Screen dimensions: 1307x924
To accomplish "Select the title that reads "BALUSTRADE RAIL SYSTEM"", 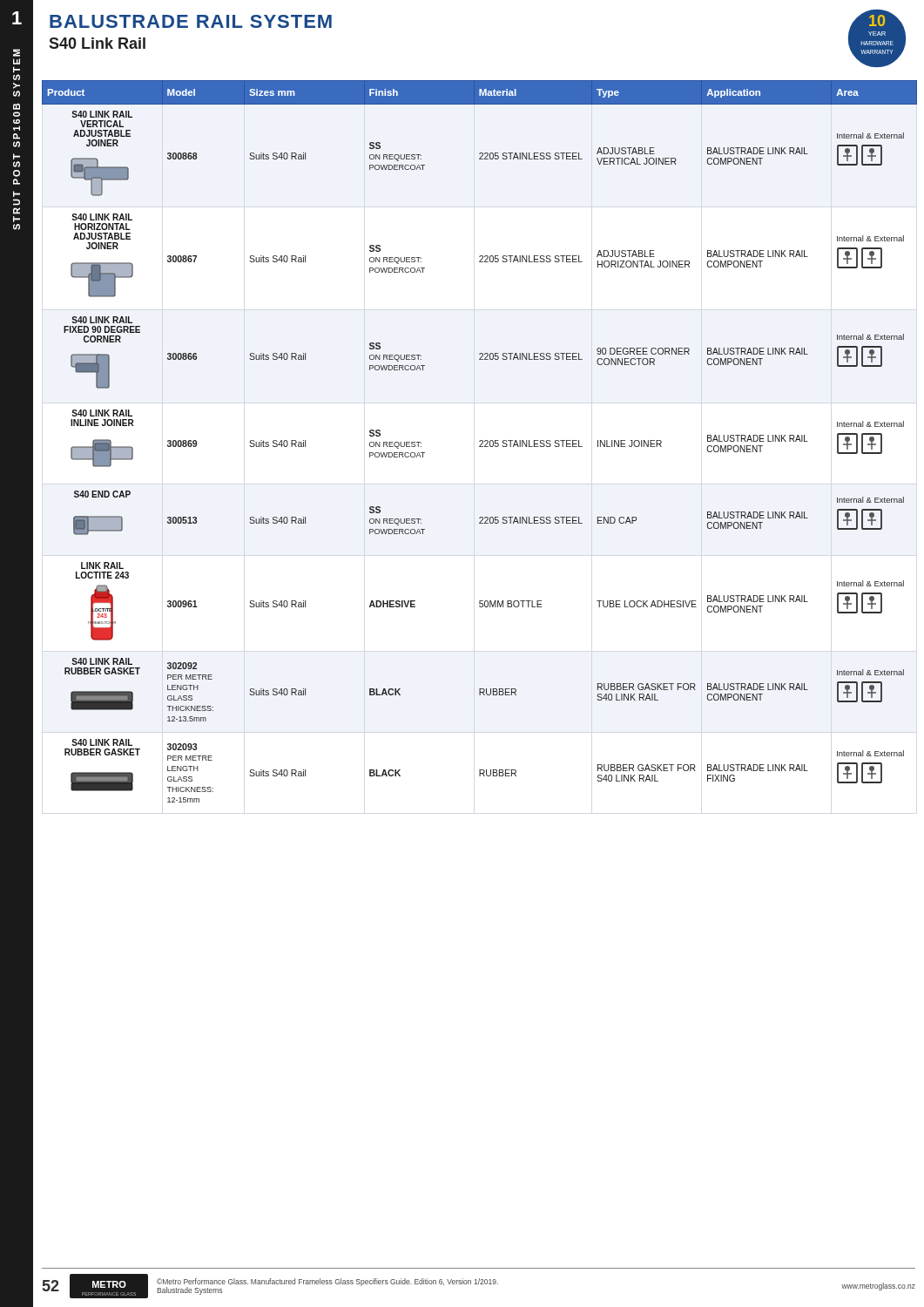I will (x=191, y=21).
